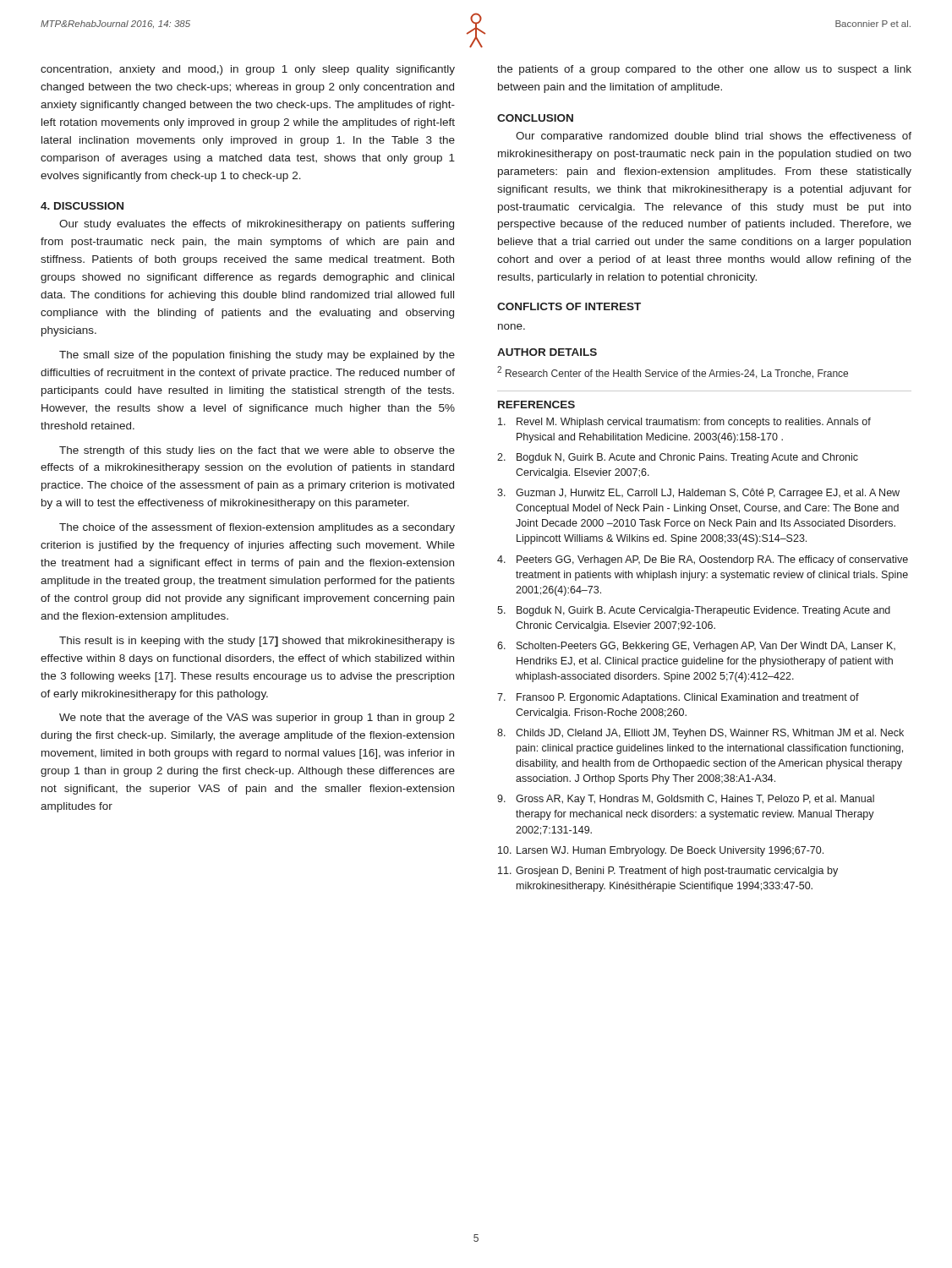Image resolution: width=952 pixels, height=1268 pixels.
Task: Select the block starting "8.Childs JD, Cleland"
Action: 704,756
